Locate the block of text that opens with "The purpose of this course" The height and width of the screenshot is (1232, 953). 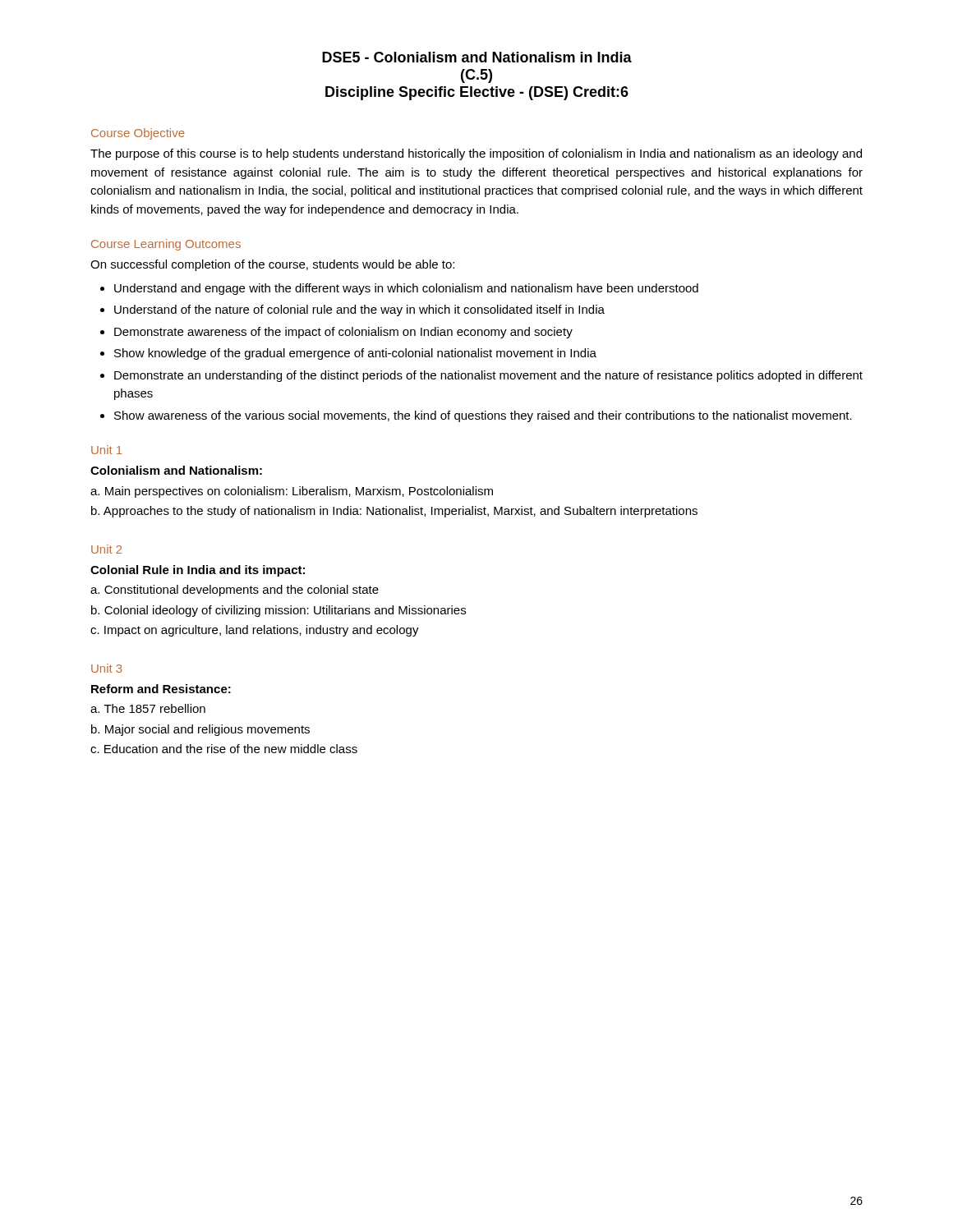coord(476,181)
